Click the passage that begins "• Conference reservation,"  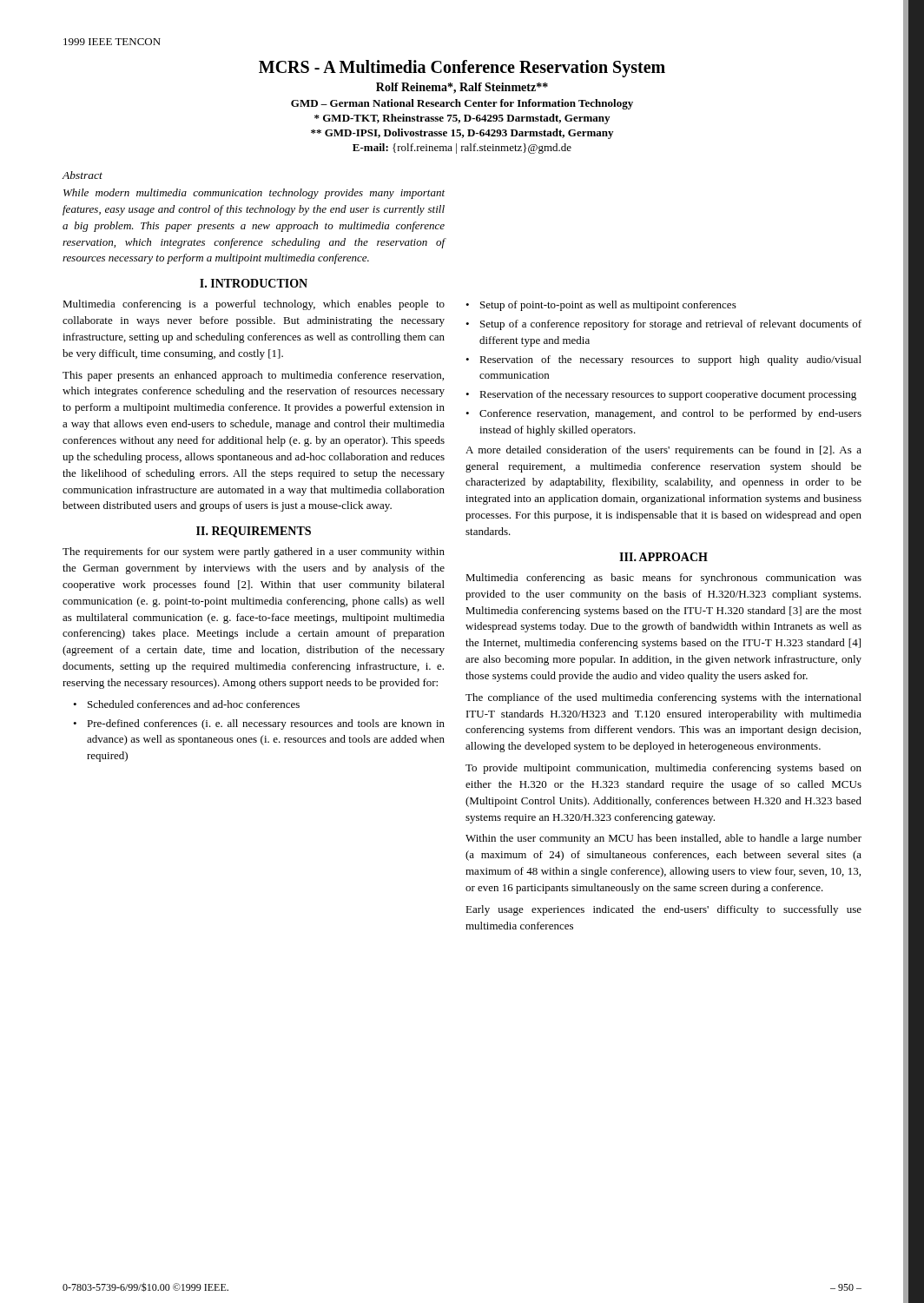pos(663,422)
